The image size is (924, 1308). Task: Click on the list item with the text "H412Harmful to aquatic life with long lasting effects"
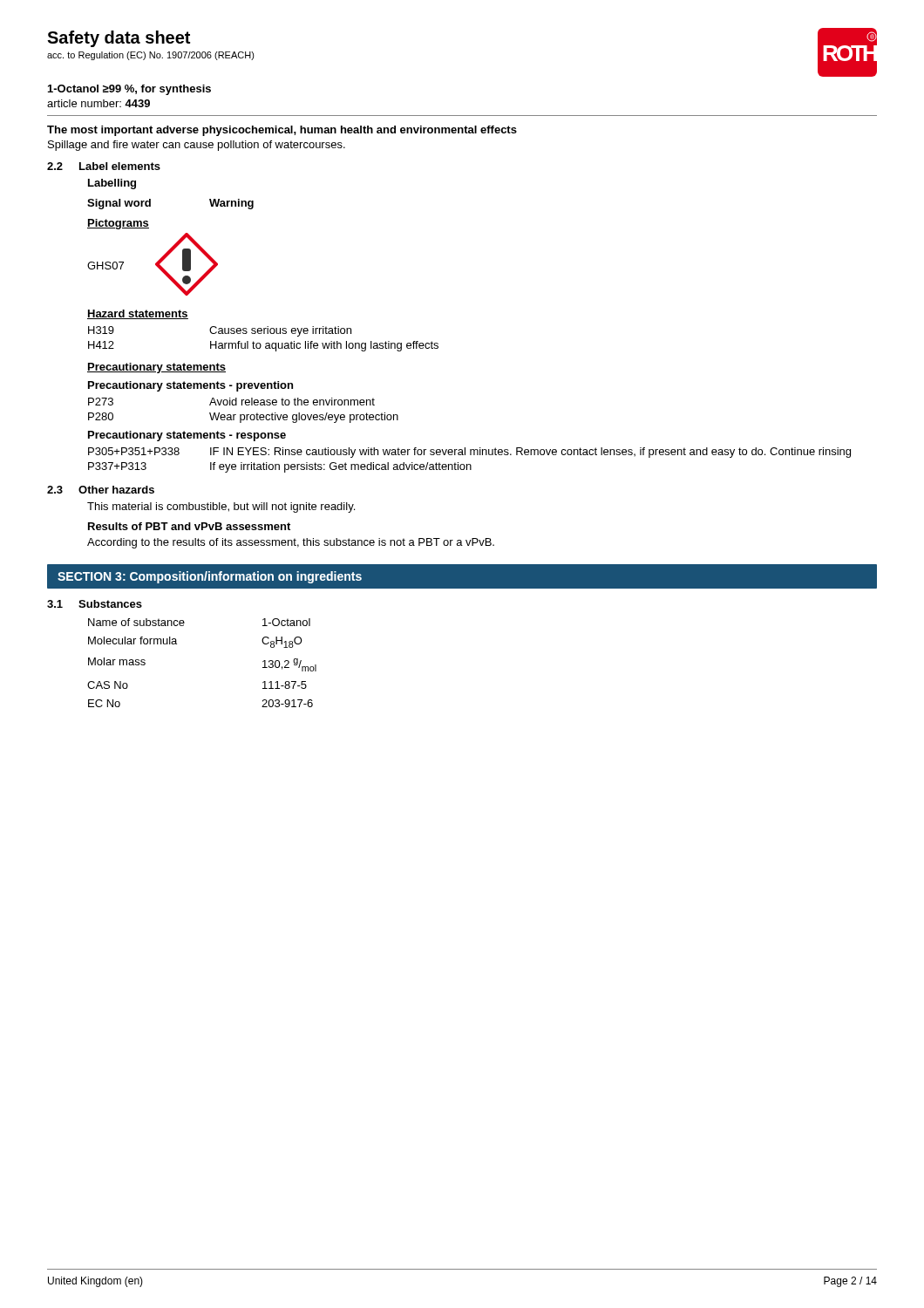pos(263,345)
